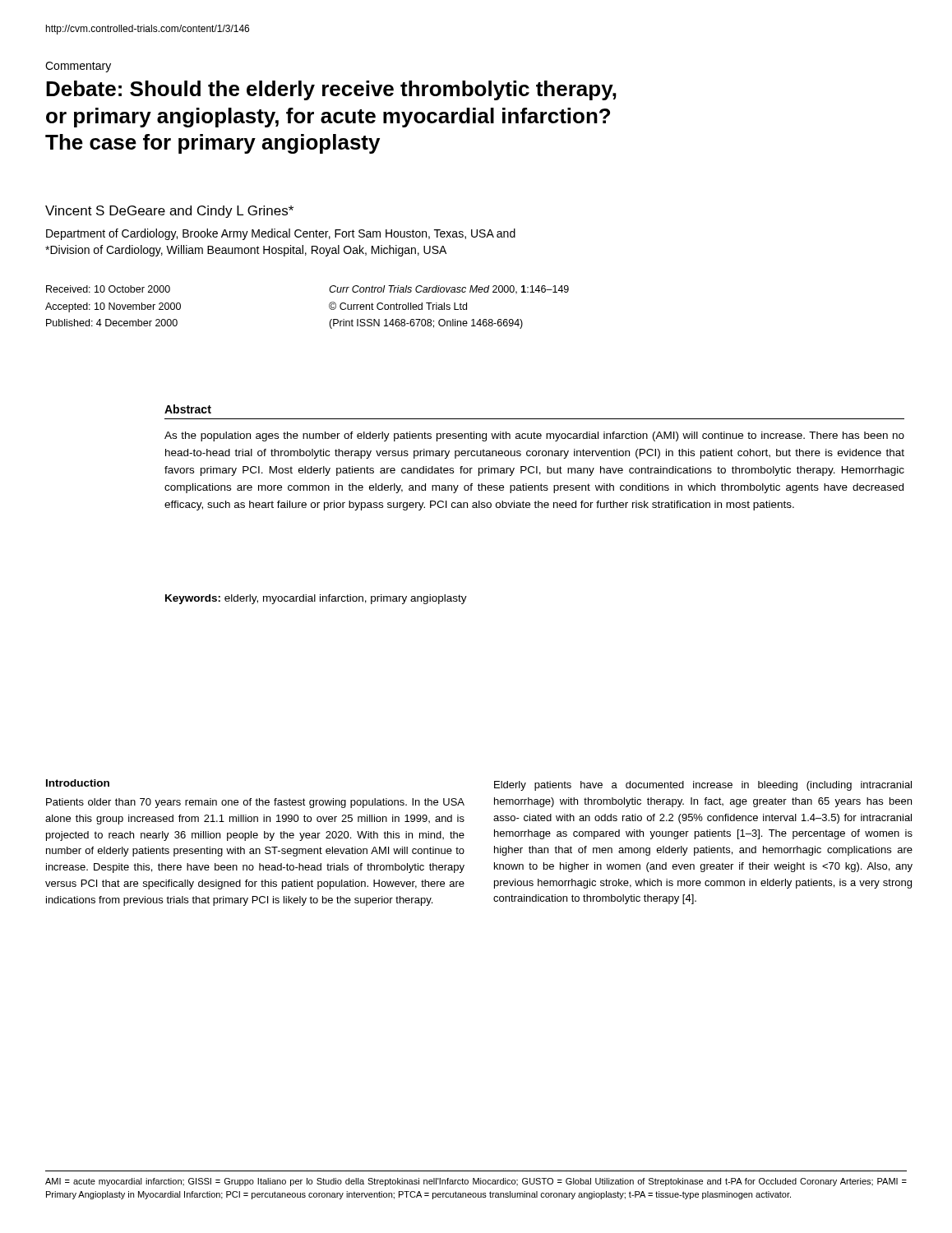Find the section header with the text "Introduction Patients older than 70 years remain one"
952x1233 pixels.
[x=255, y=842]
